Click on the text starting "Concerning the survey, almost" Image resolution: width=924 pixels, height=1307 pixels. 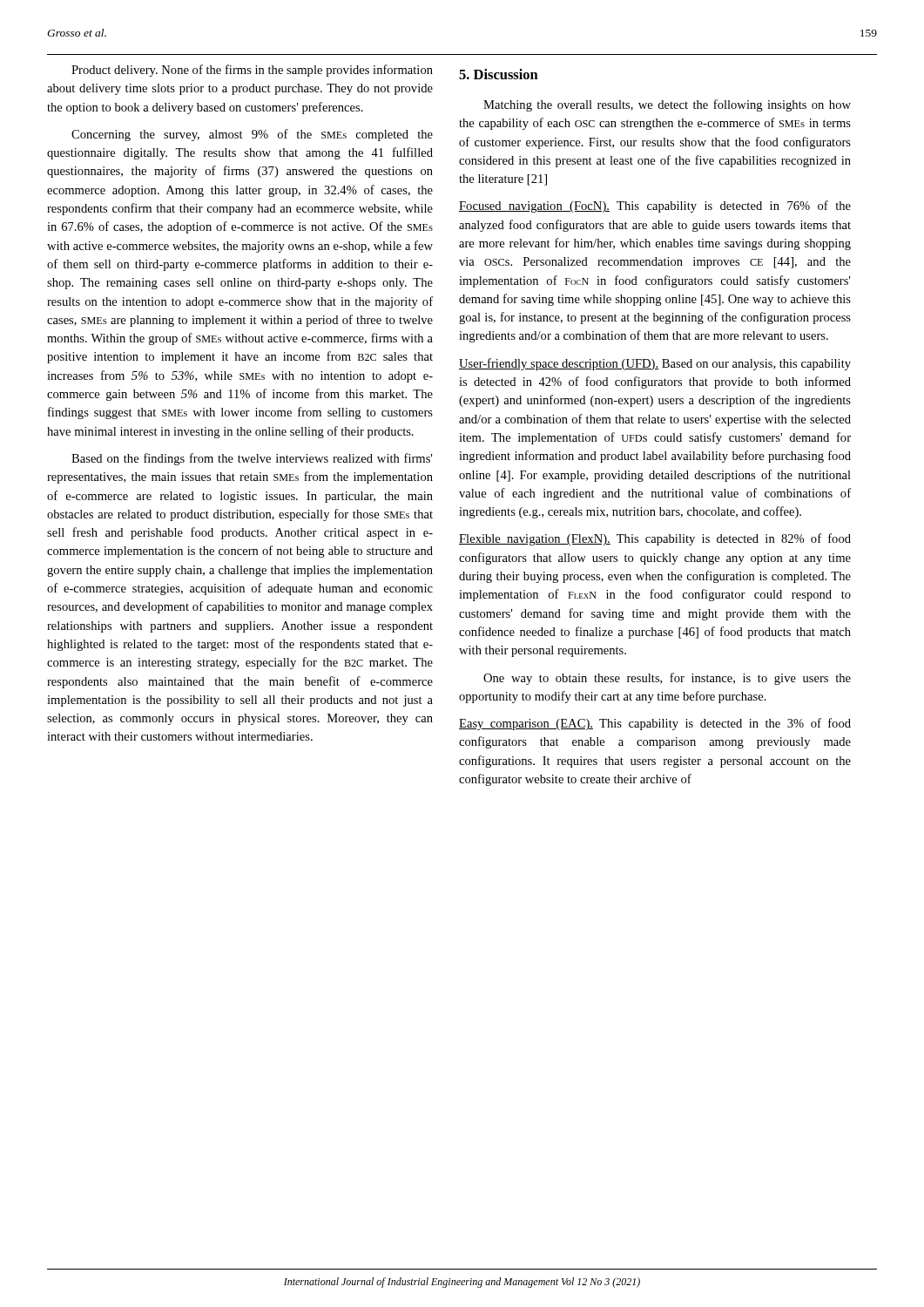[x=240, y=283]
